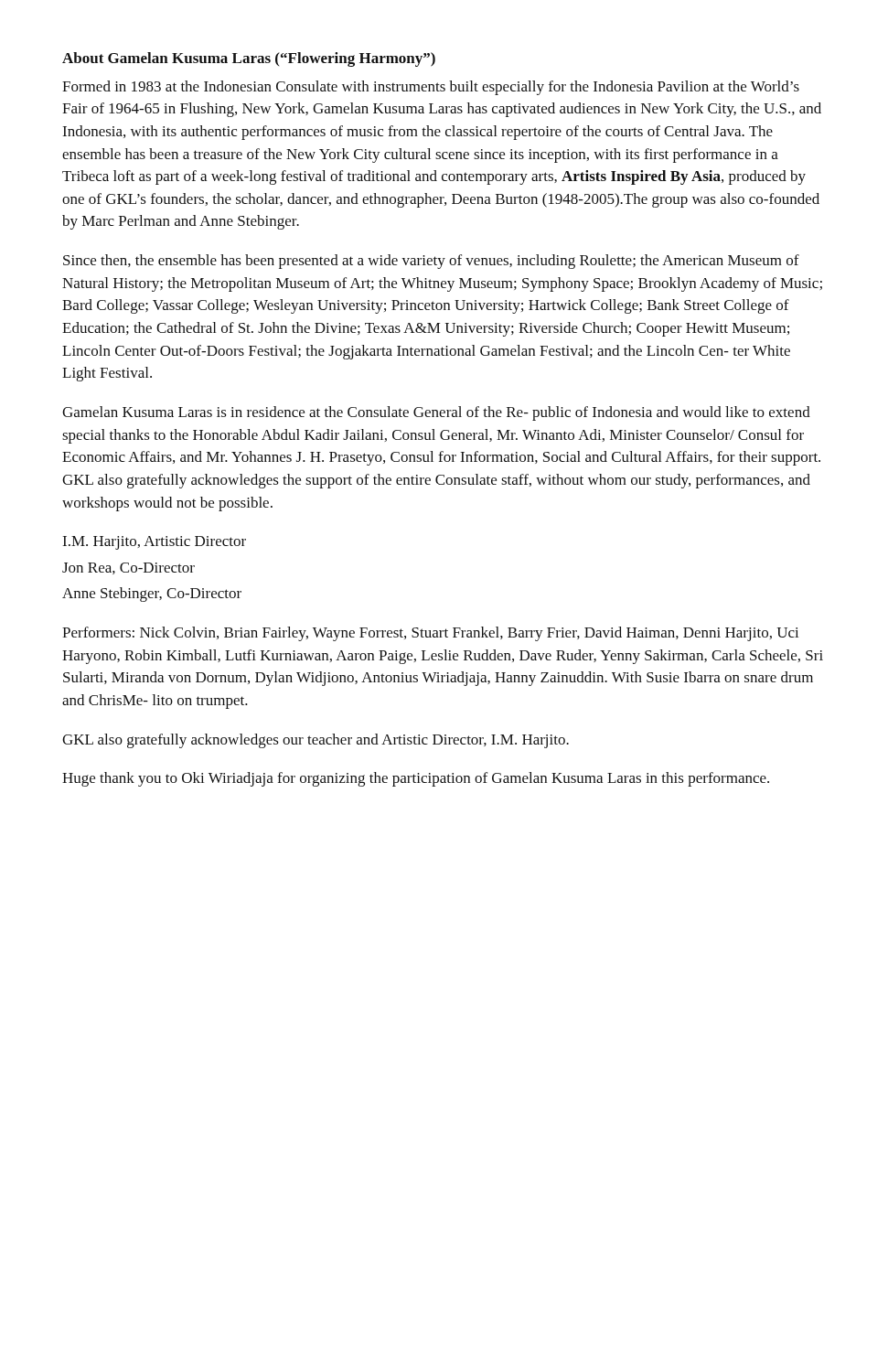Screen dimensions: 1372x888
Task: Select the text starting "GKL also gratefully acknowledges"
Action: point(316,739)
